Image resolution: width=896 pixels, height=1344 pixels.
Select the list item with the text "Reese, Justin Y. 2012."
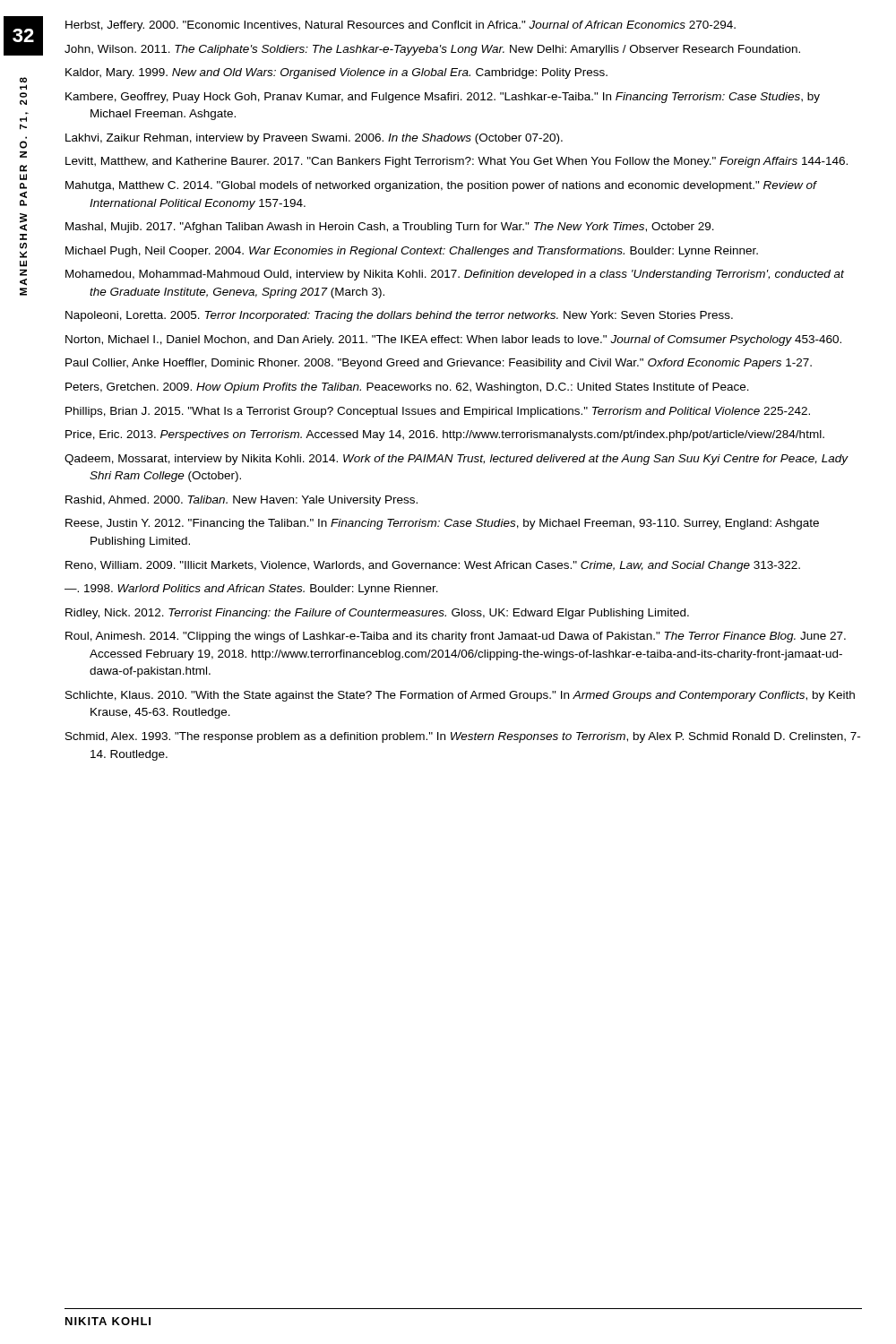442,532
